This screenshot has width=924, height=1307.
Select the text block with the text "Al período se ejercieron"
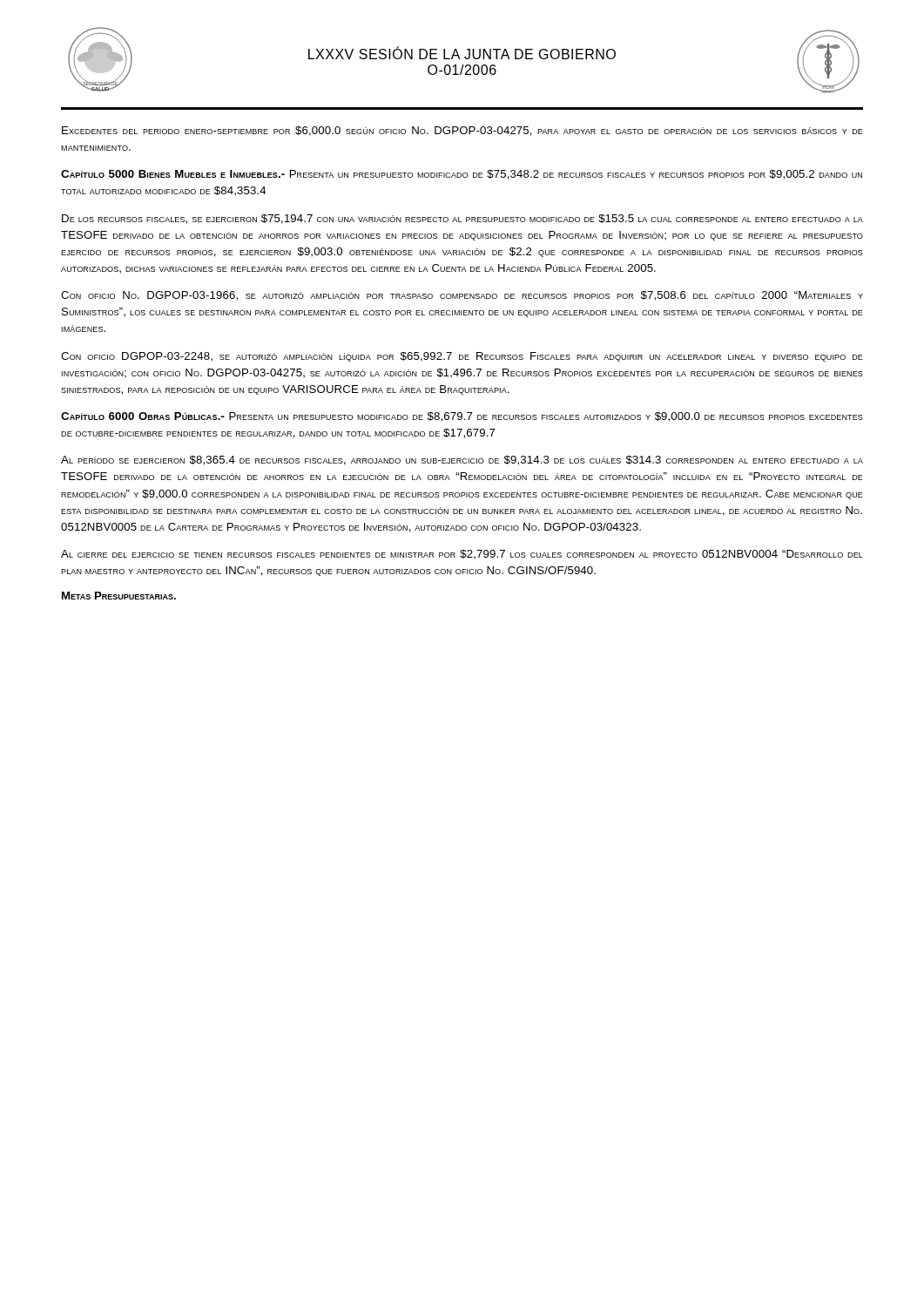pyautogui.click(x=462, y=493)
